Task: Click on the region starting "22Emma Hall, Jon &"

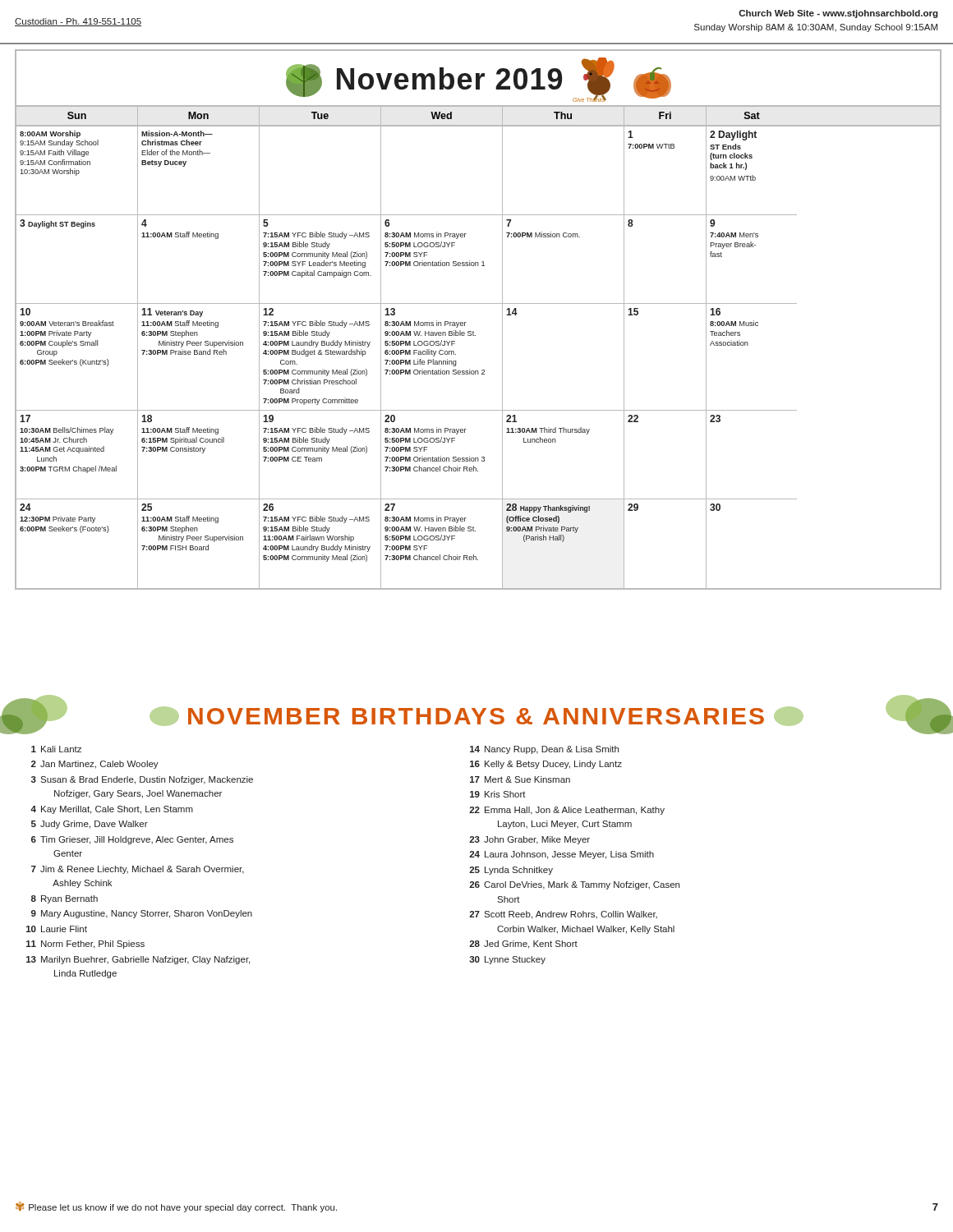Action: pos(561,817)
